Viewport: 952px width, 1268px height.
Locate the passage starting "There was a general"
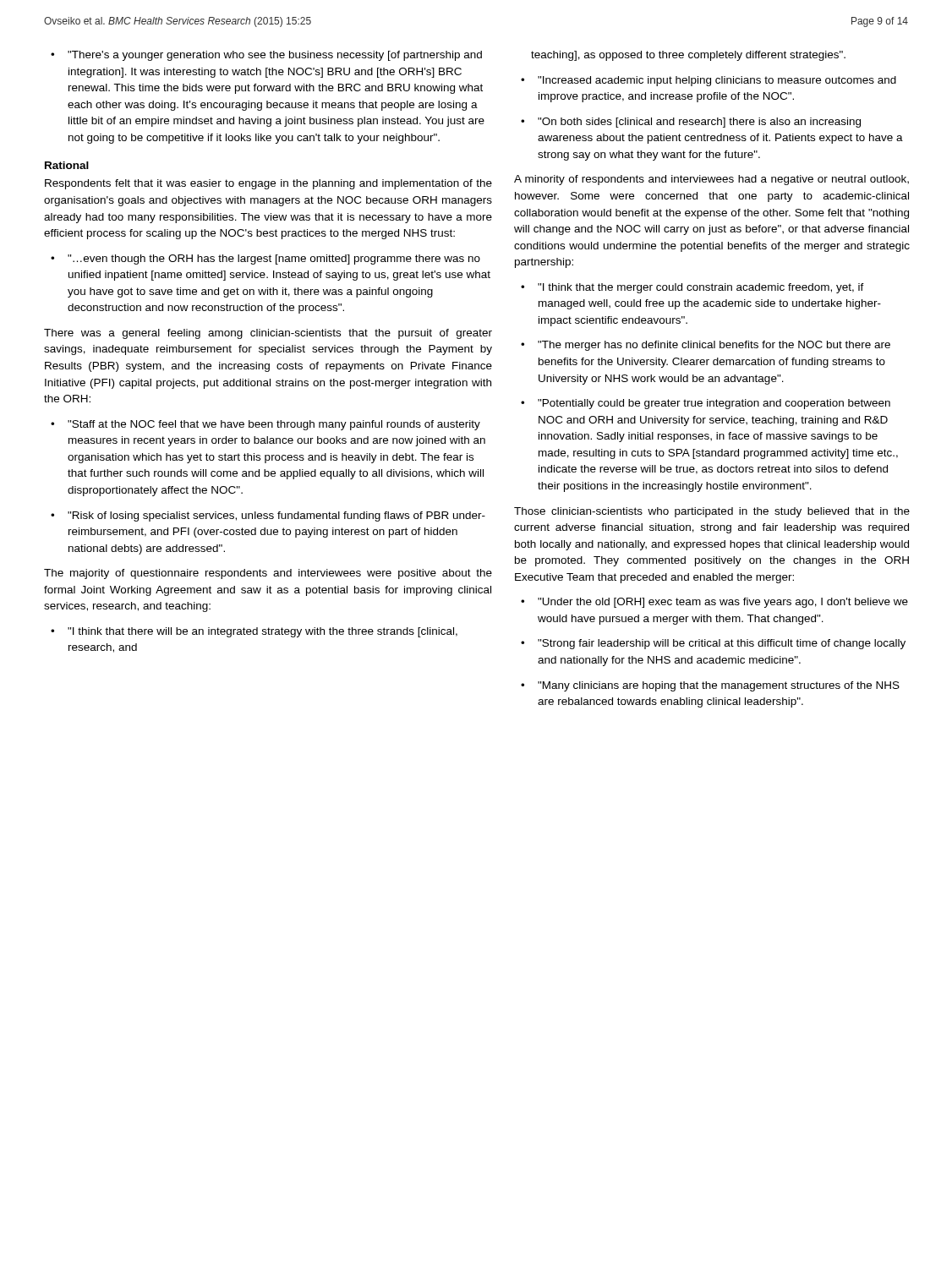pos(268,366)
